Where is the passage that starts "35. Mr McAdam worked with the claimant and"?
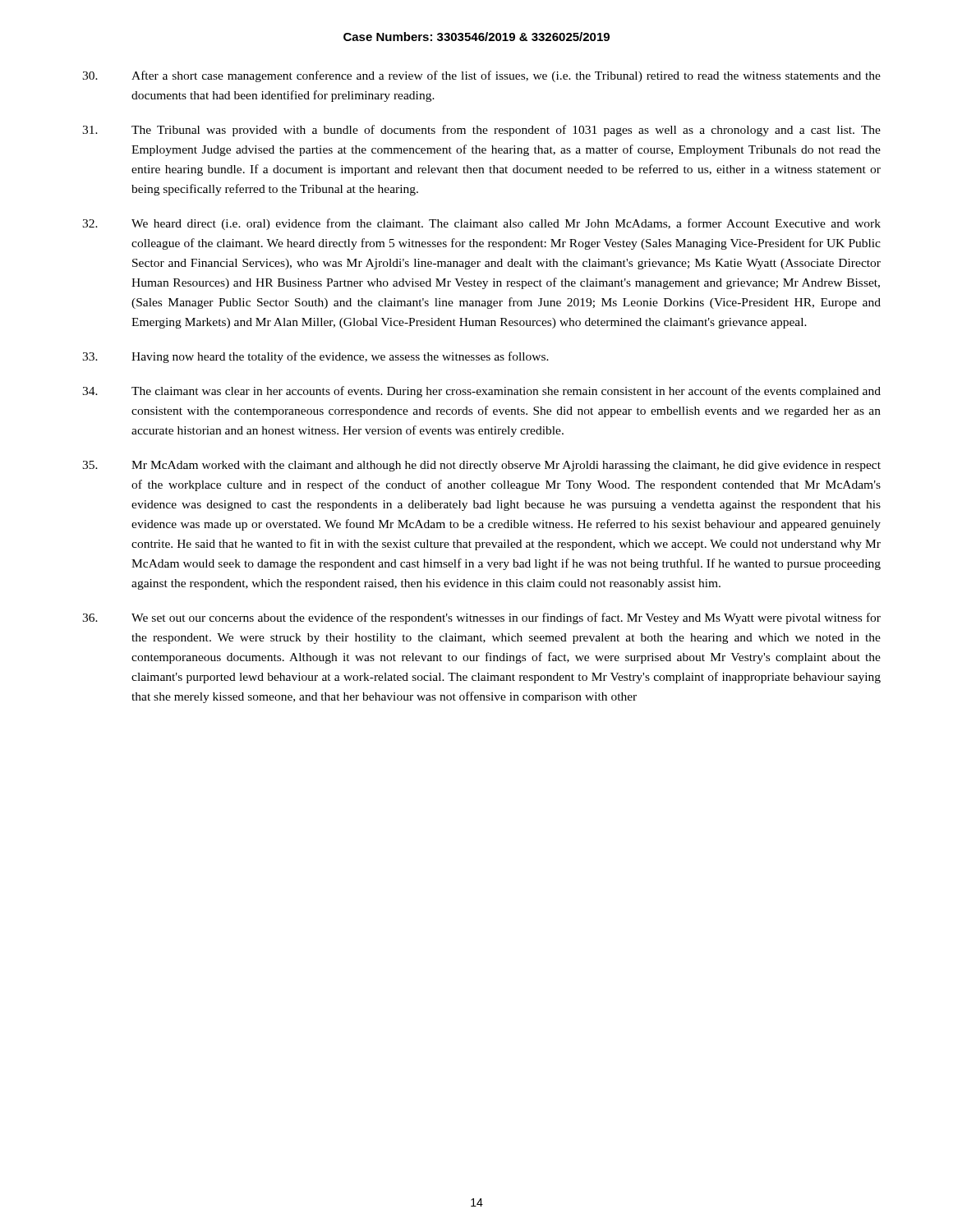Image resolution: width=953 pixels, height=1232 pixels. point(481,524)
